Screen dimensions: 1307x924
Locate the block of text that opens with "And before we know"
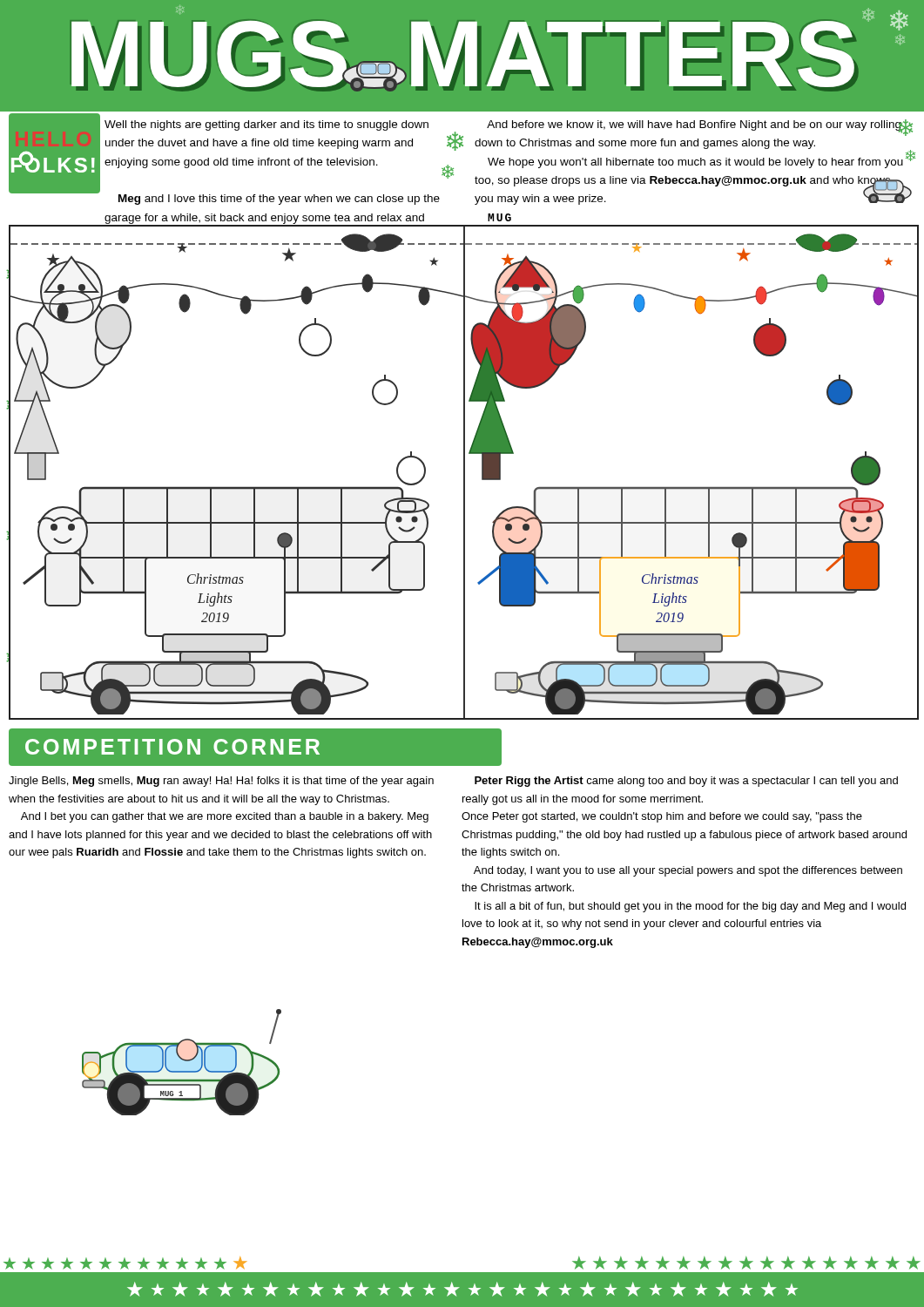(x=689, y=171)
